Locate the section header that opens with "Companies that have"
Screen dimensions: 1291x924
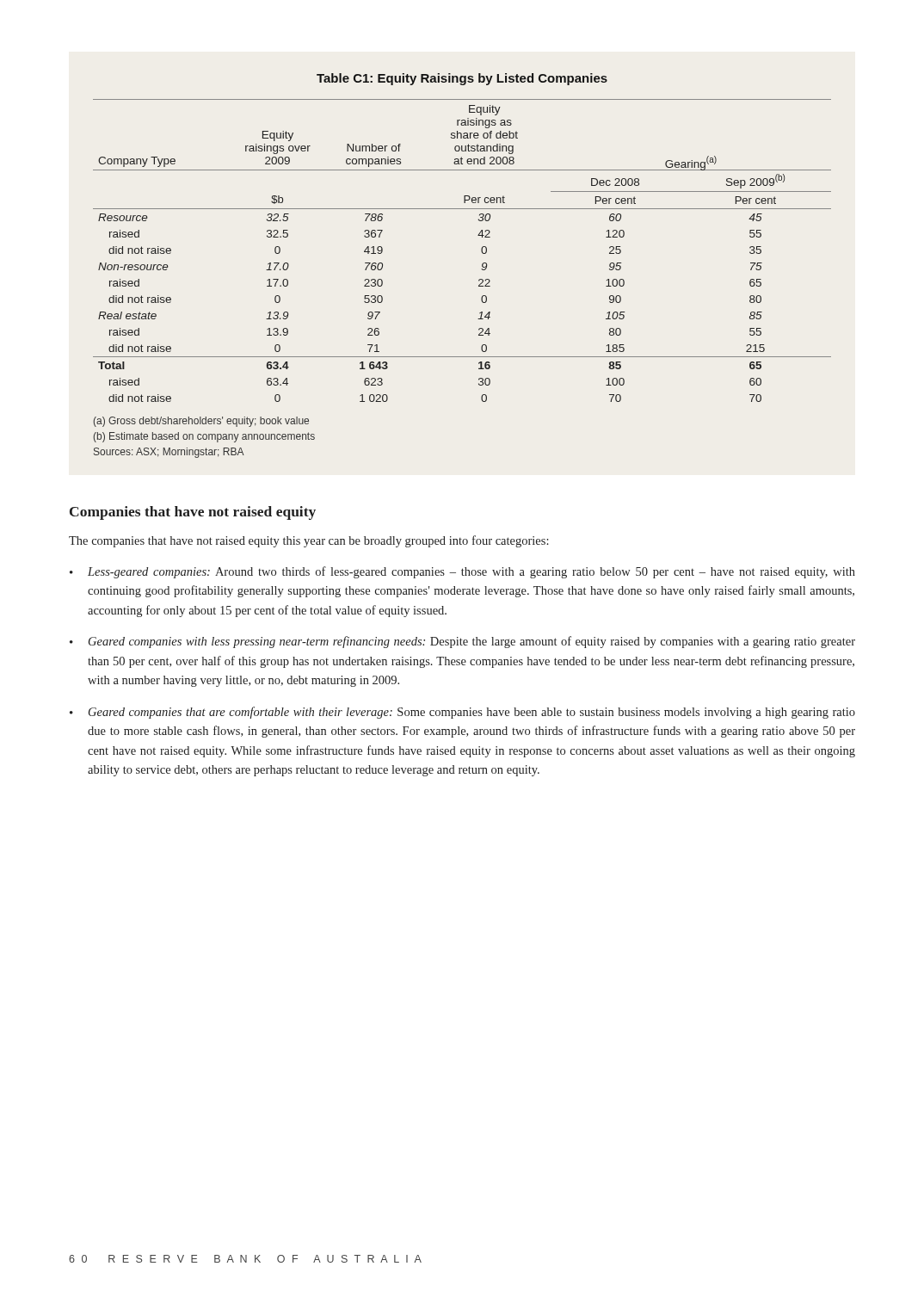coord(192,511)
